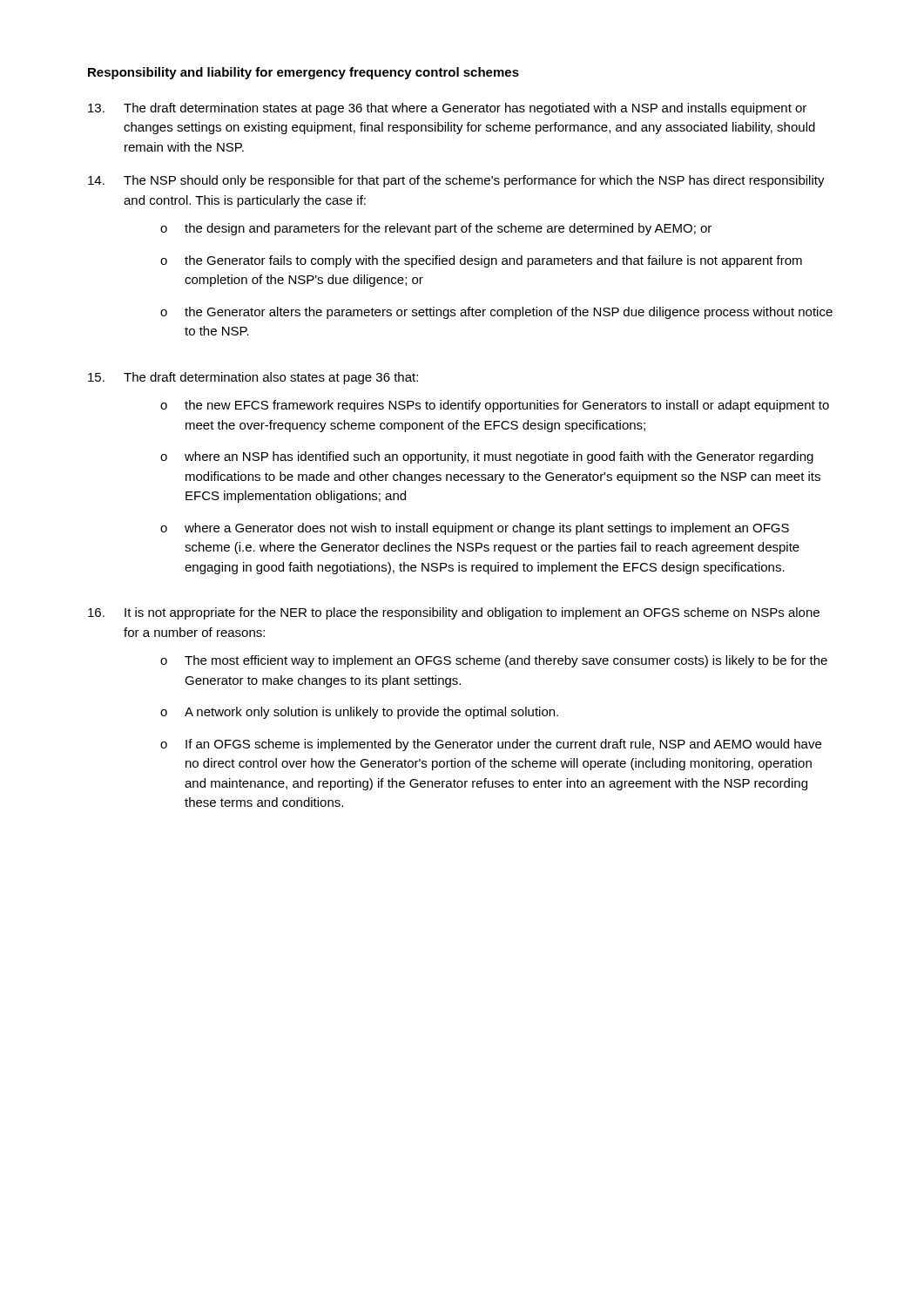924x1307 pixels.
Task: Select the list item that reads "o where an NSP"
Action: [x=499, y=476]
